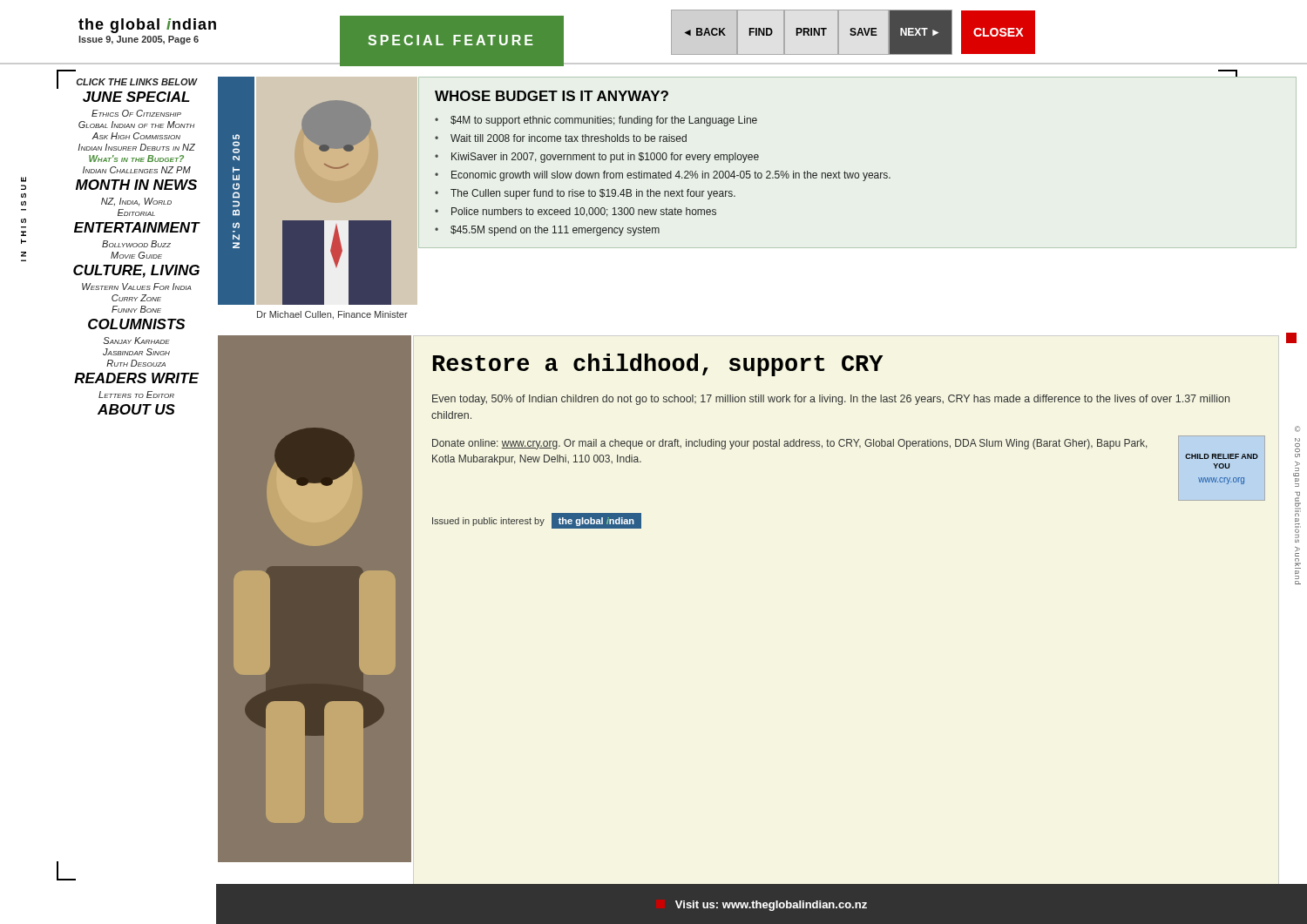Find the list item containing "• $4M to support ethnic"
The height and width of the screenshot is (924, 1307).
click(x=596, y=120)
